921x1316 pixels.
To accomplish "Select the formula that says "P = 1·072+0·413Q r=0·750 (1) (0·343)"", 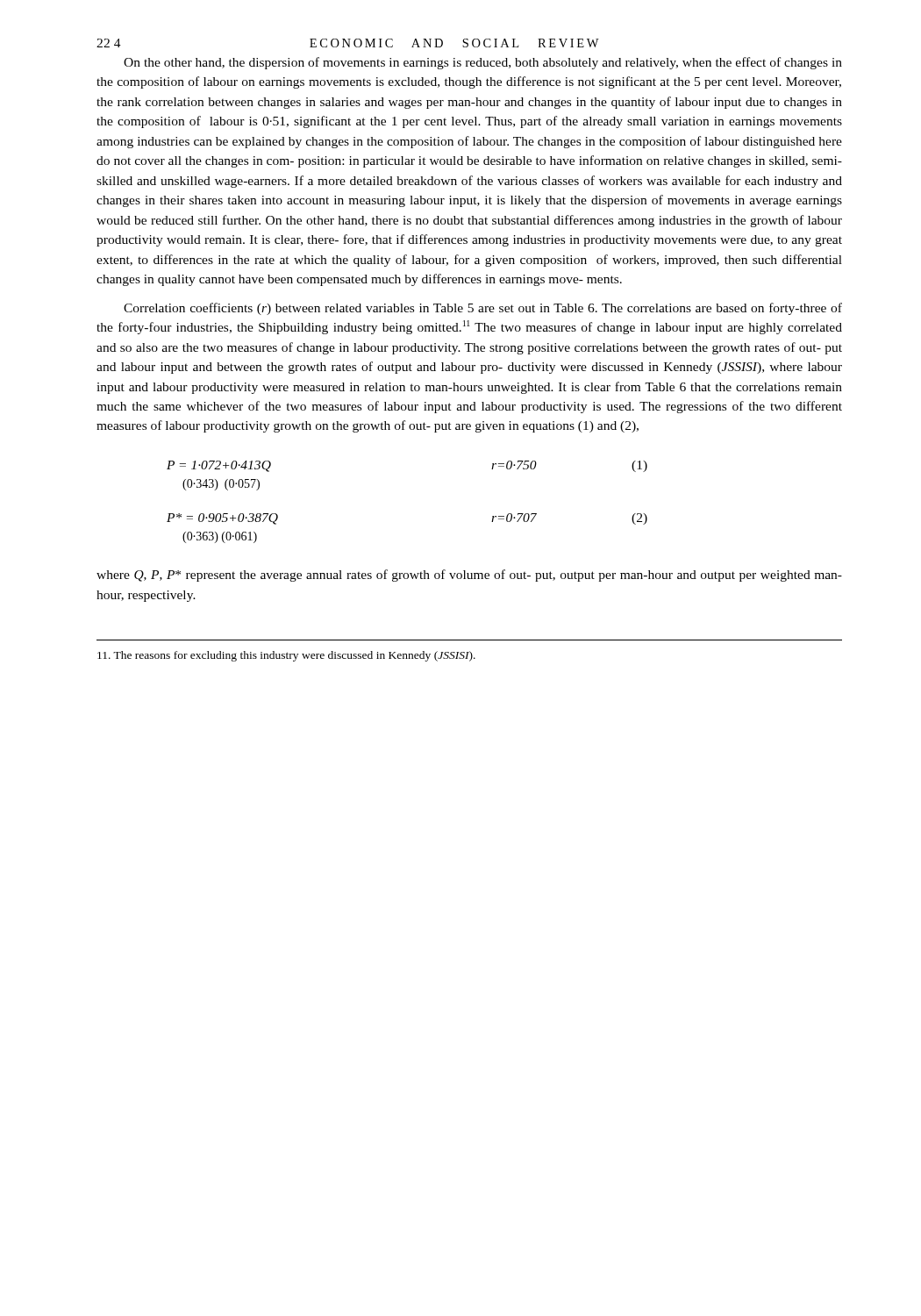I will [x=216, y=467].
